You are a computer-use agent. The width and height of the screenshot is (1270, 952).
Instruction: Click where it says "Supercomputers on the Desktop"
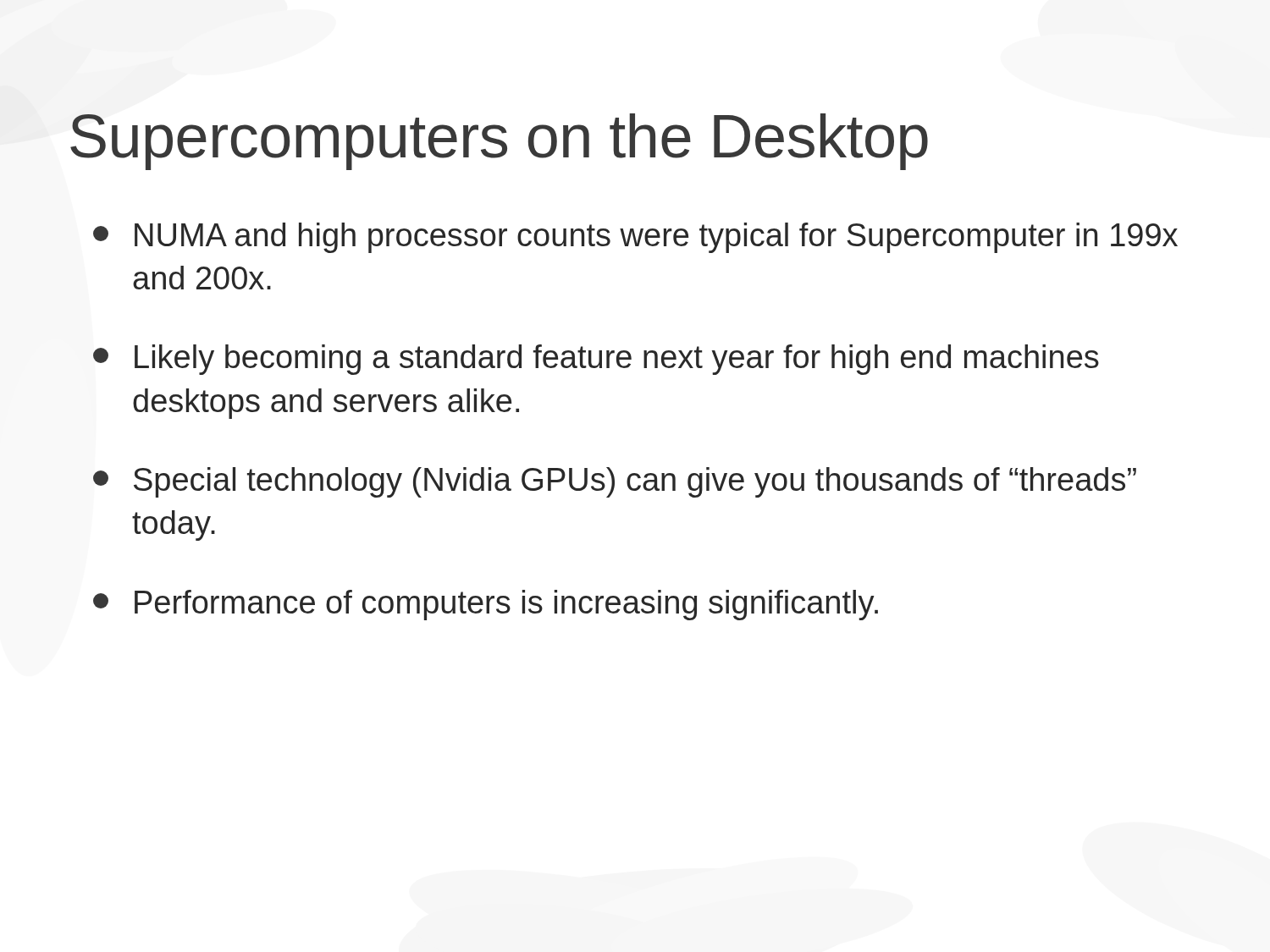coord(499,136)
